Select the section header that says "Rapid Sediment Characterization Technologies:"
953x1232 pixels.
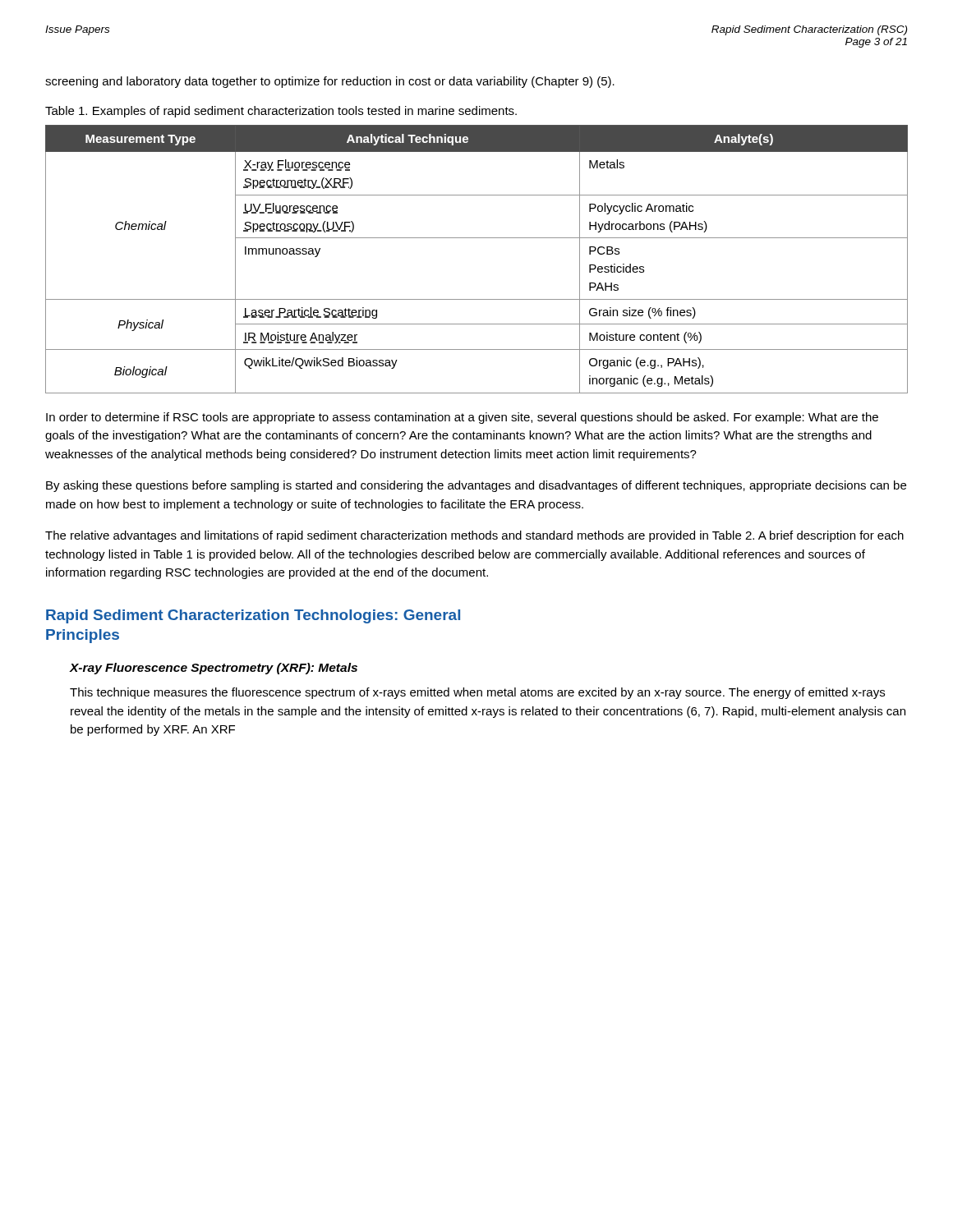point(253,625)
